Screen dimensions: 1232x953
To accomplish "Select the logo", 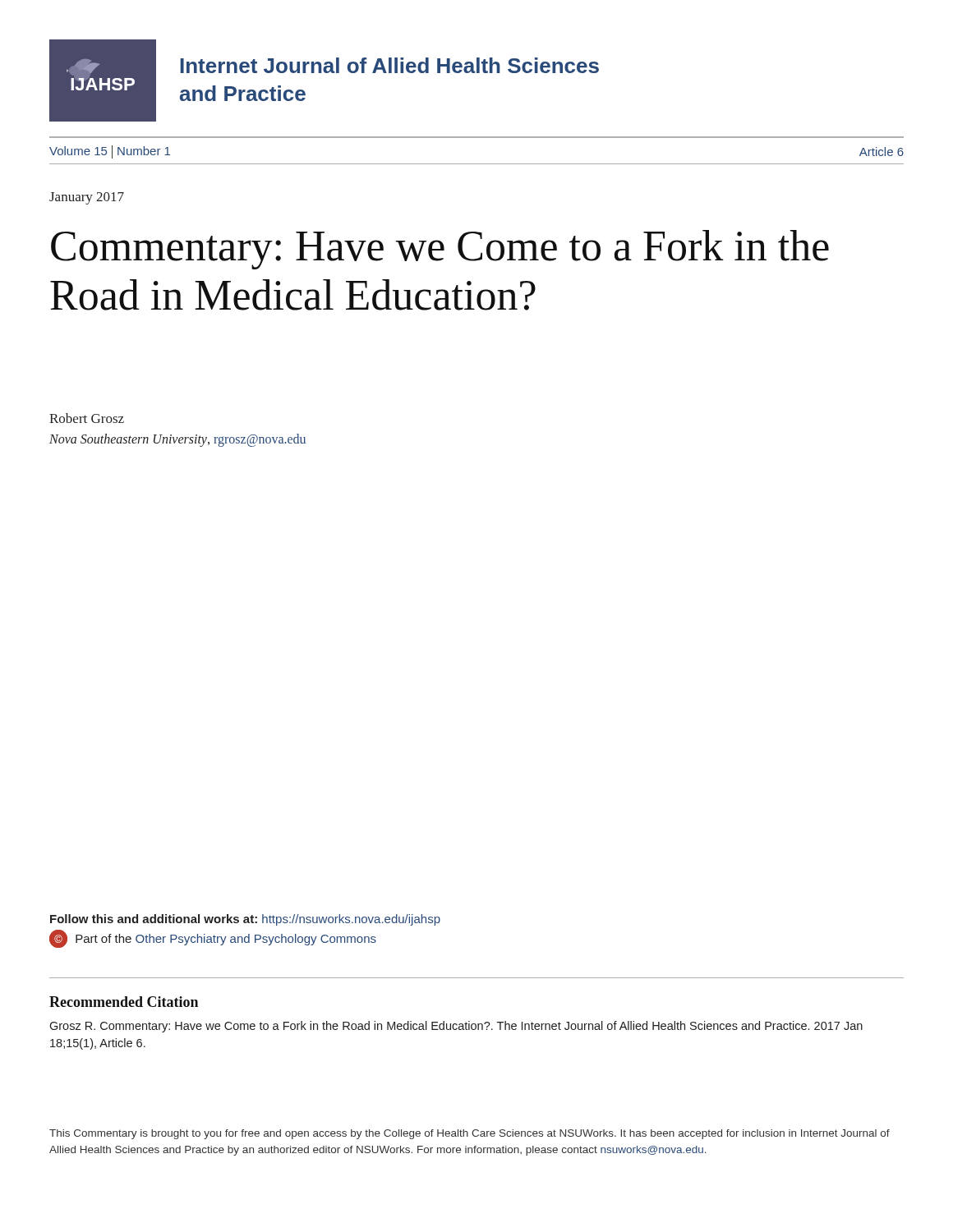I will (103, 81).
